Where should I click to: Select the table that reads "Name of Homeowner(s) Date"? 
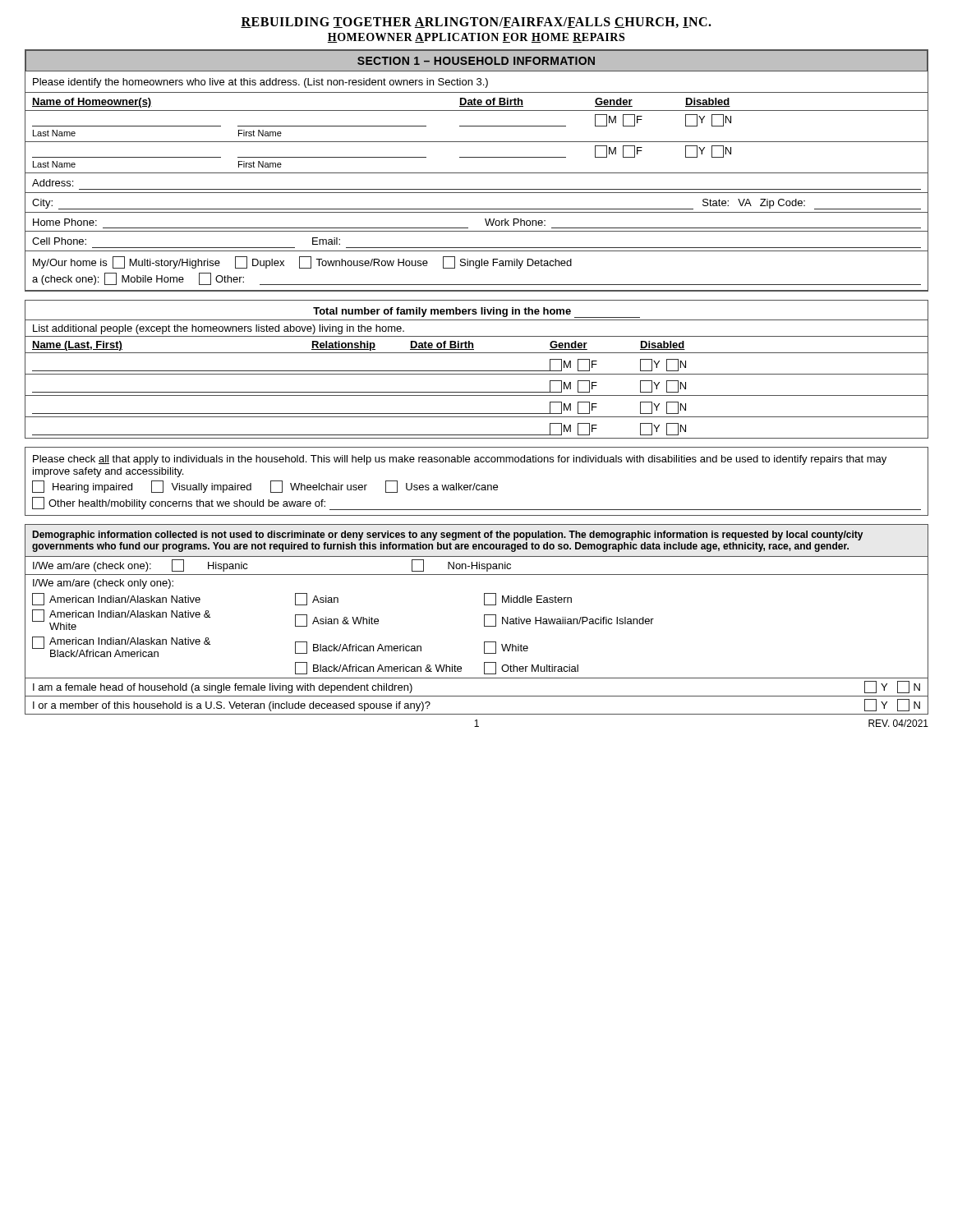click(x=476, y=133)
